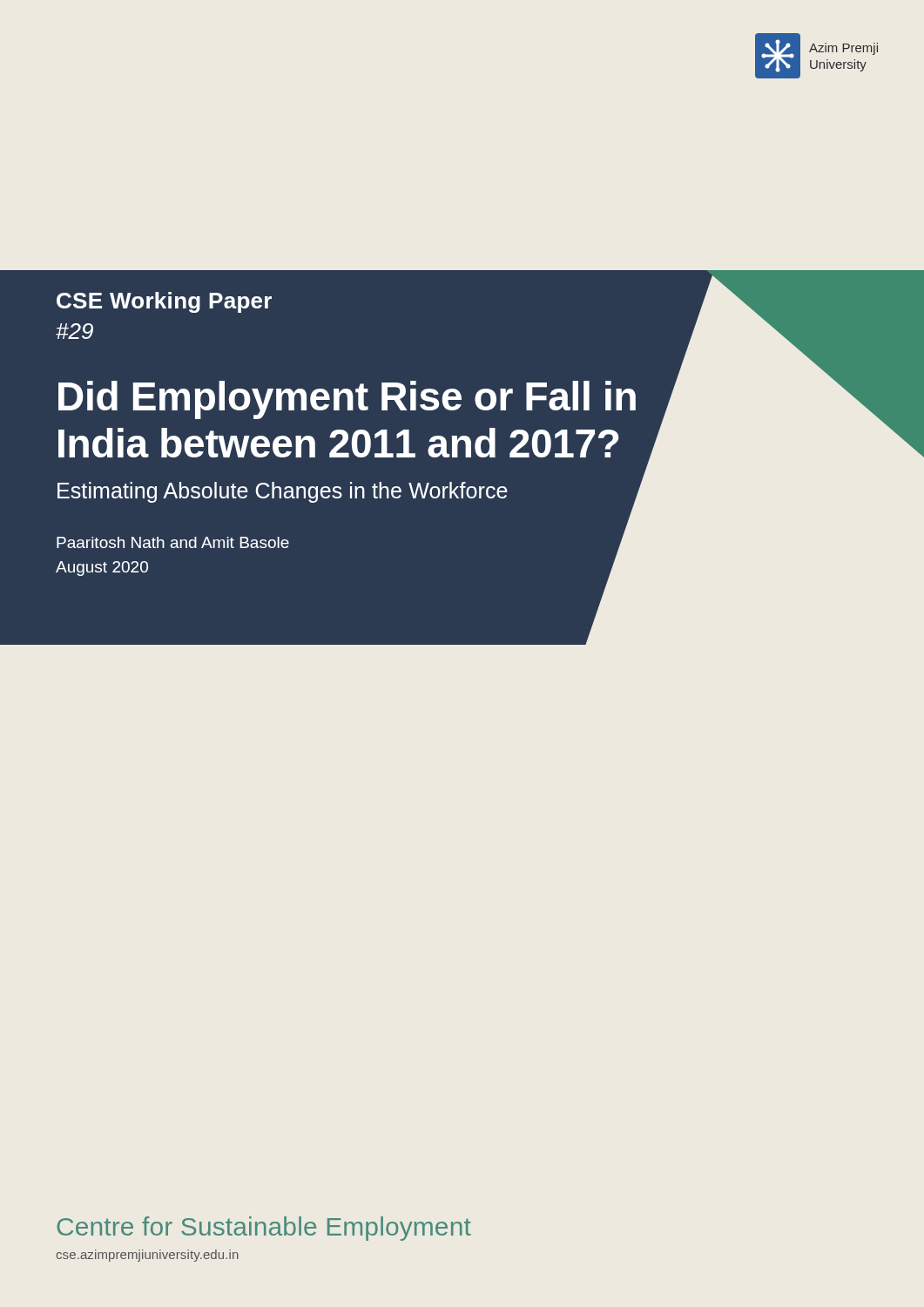Click the passage that begins "Paaritosh Nath and"
924x1307 pixels.
click(x=173, y=542)
